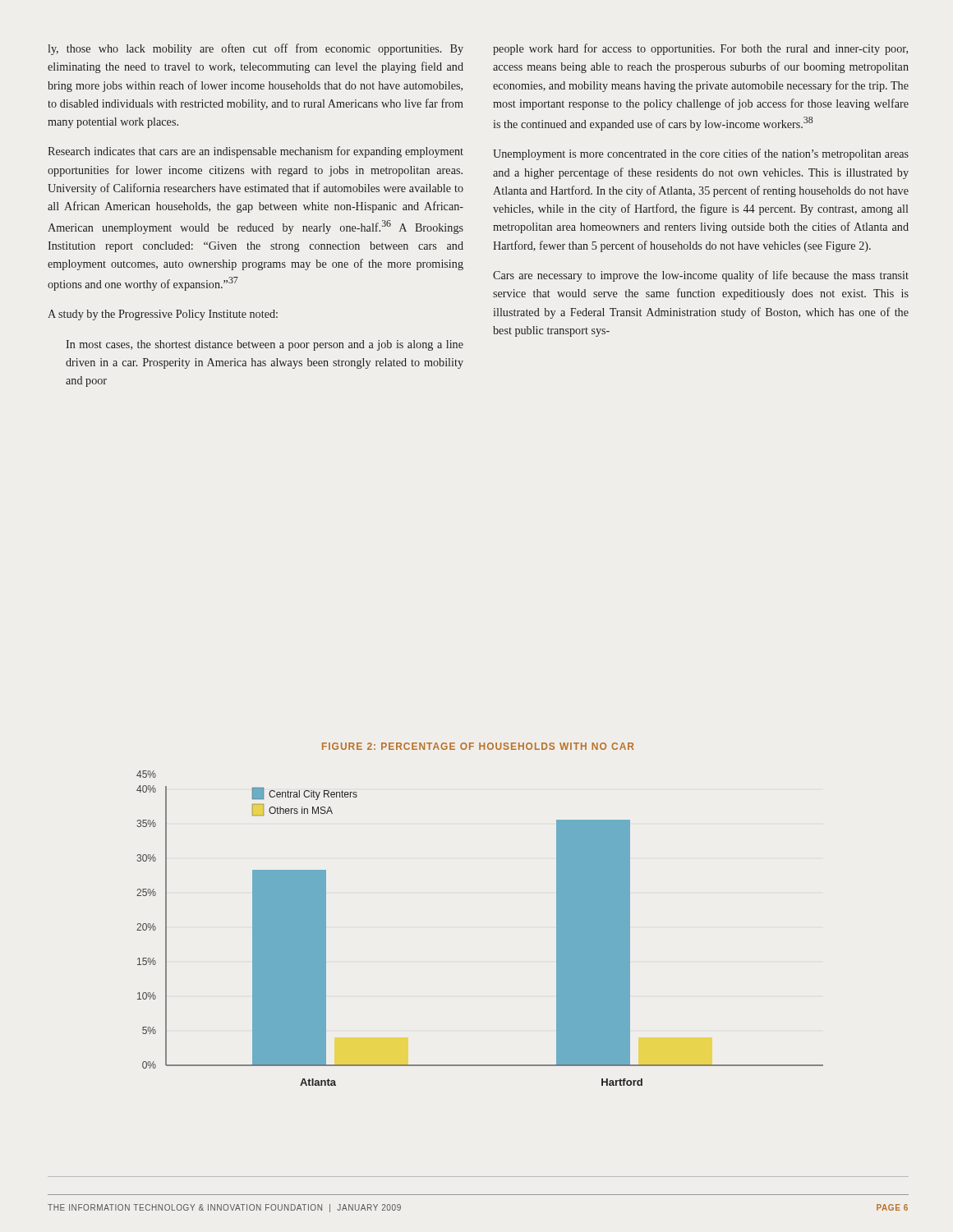Find the region starting "Research indicates that cars are an indispensable"

[x=255, y=218]
